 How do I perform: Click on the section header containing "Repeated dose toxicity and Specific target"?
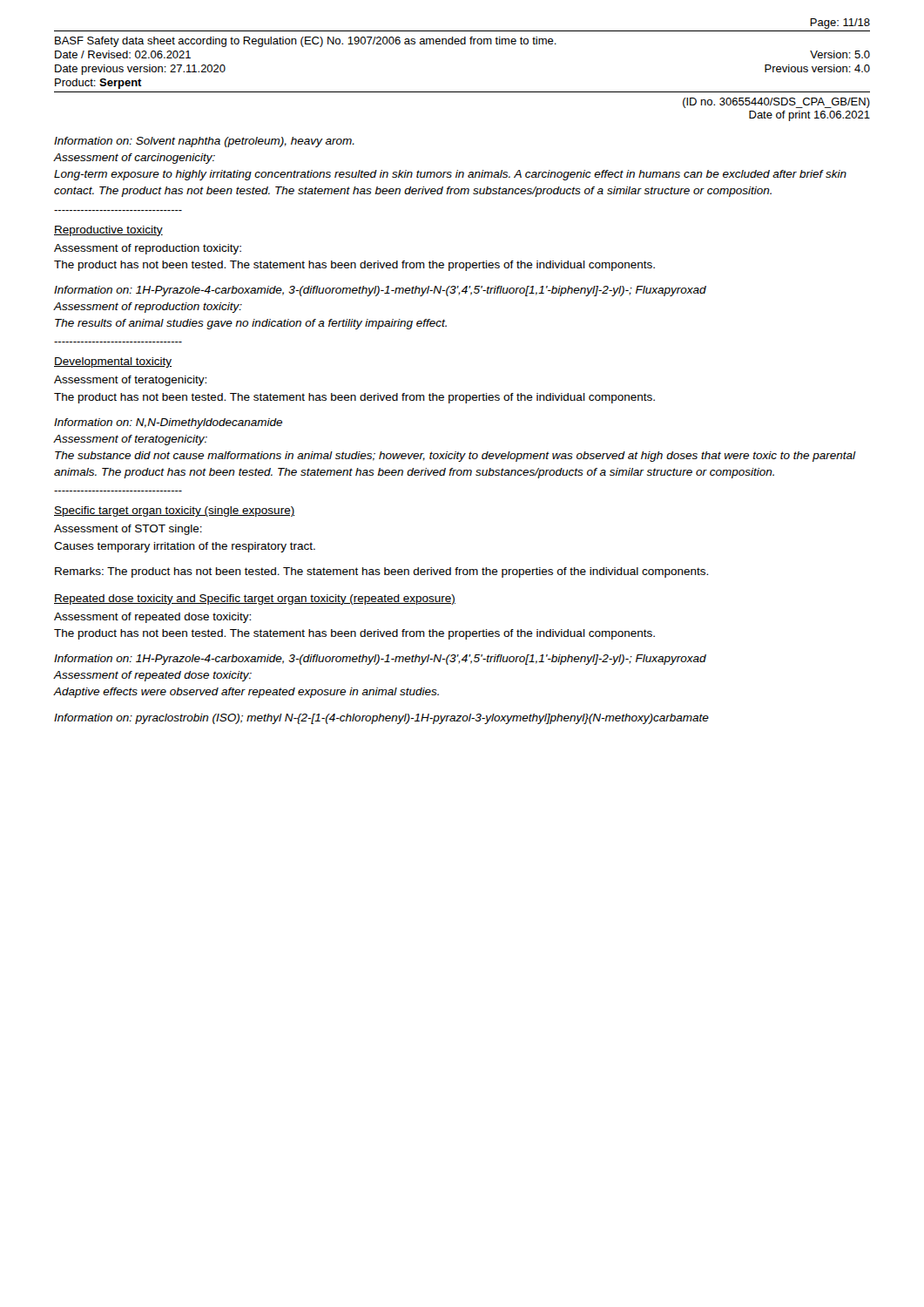255,598
